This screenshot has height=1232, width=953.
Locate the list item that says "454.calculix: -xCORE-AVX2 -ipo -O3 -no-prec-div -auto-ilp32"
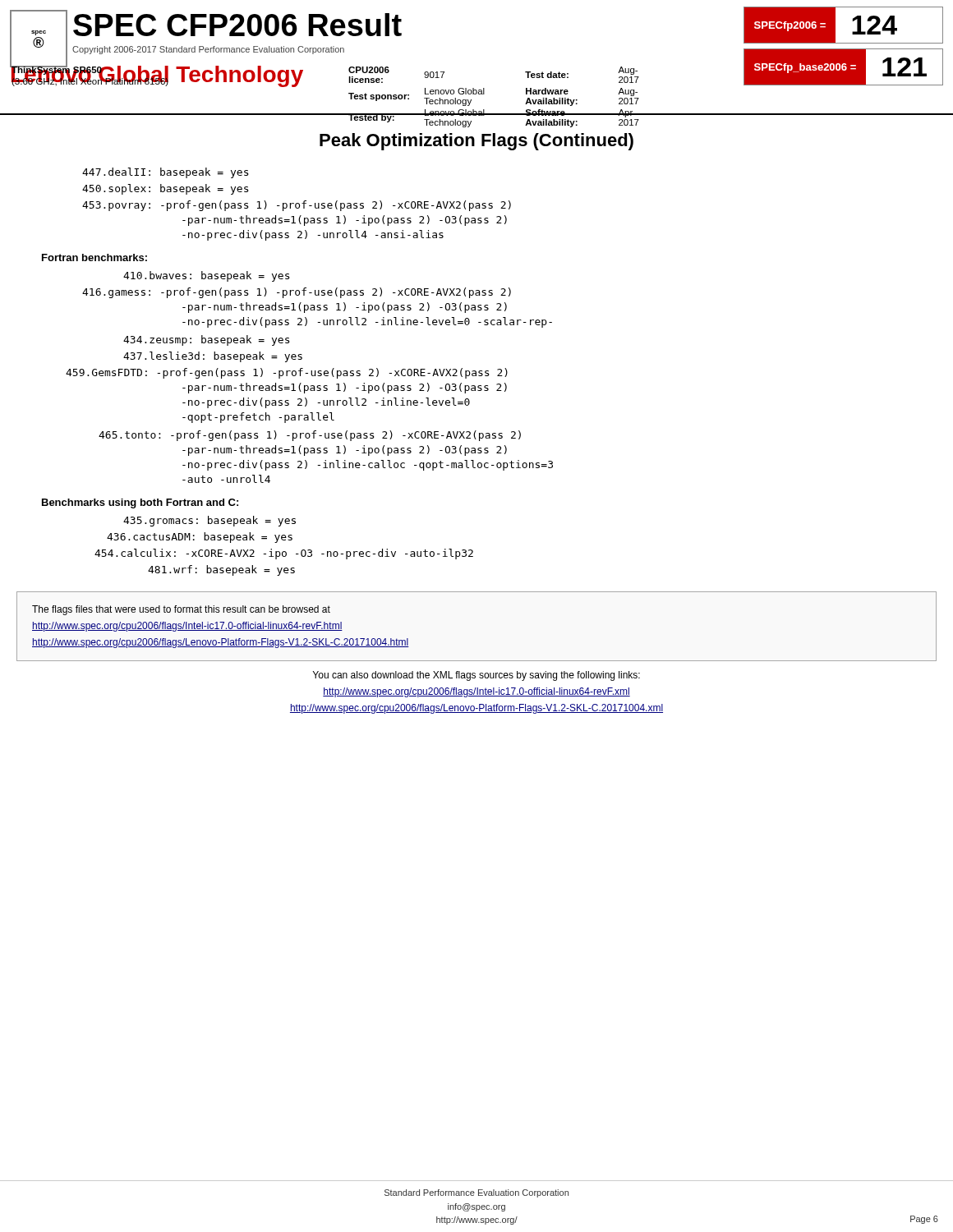pos(284,553)
